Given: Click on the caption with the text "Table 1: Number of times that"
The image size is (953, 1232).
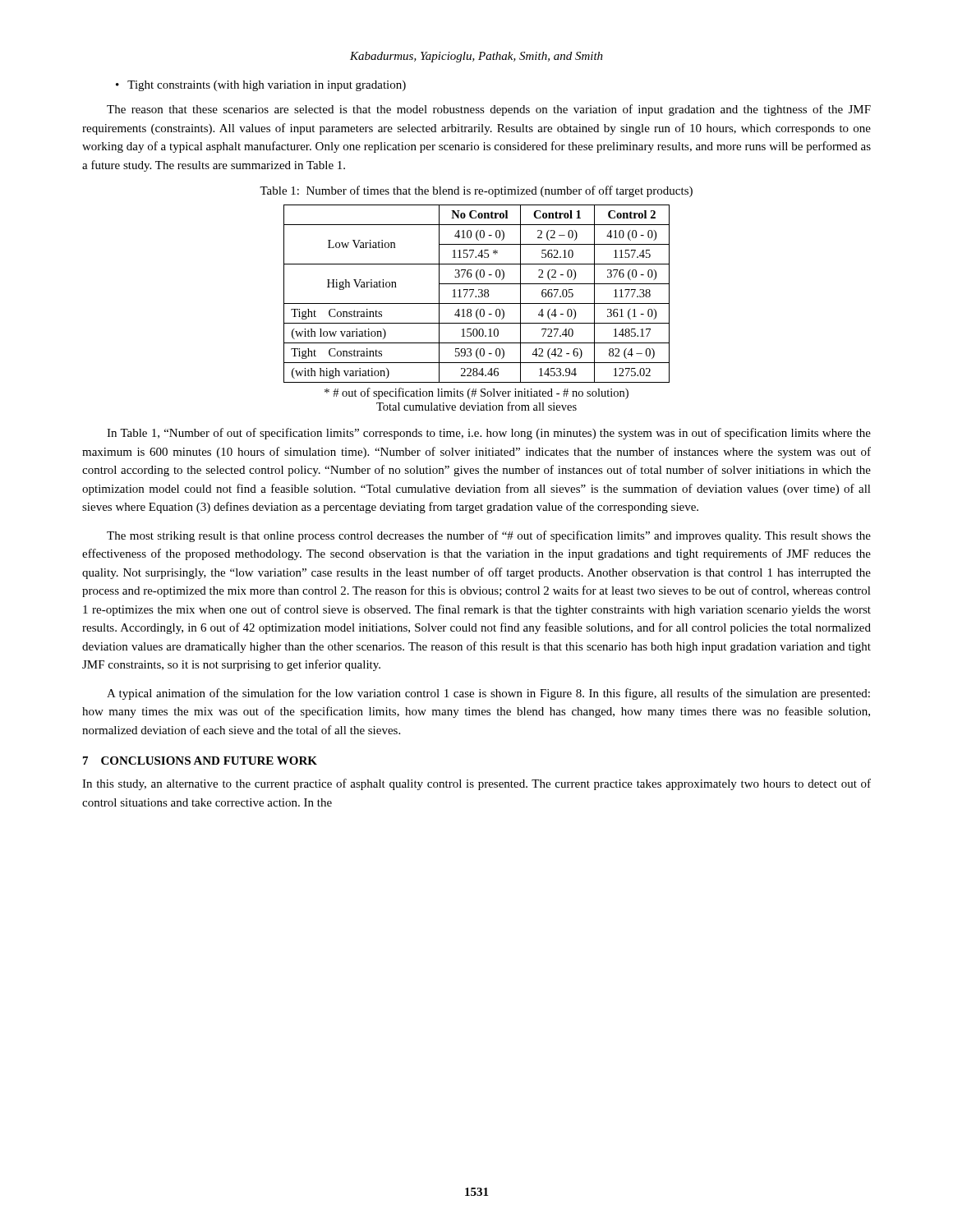Looking at the screenshot, I should tap(476, 191).
